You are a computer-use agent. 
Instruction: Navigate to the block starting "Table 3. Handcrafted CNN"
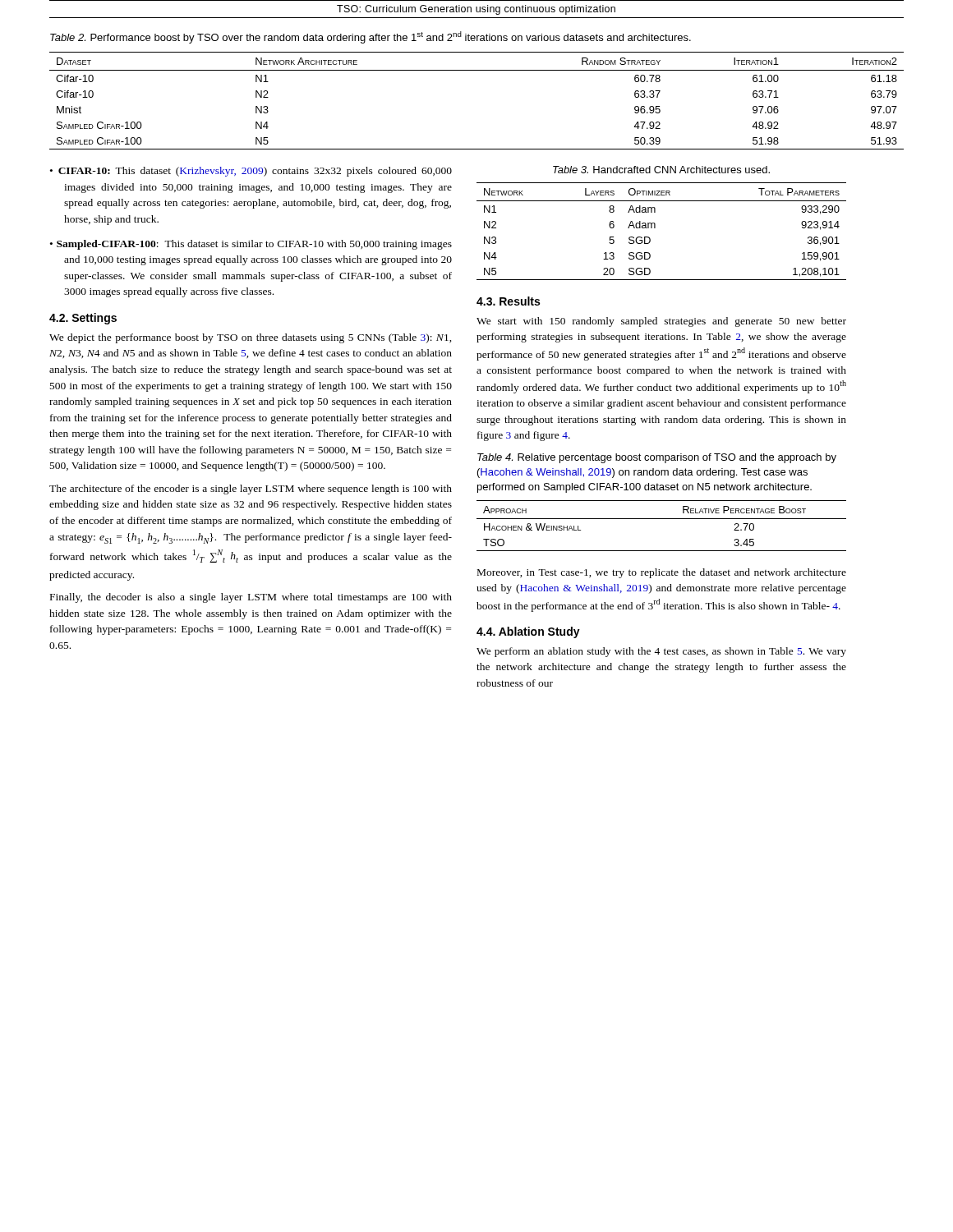[661, 170]
